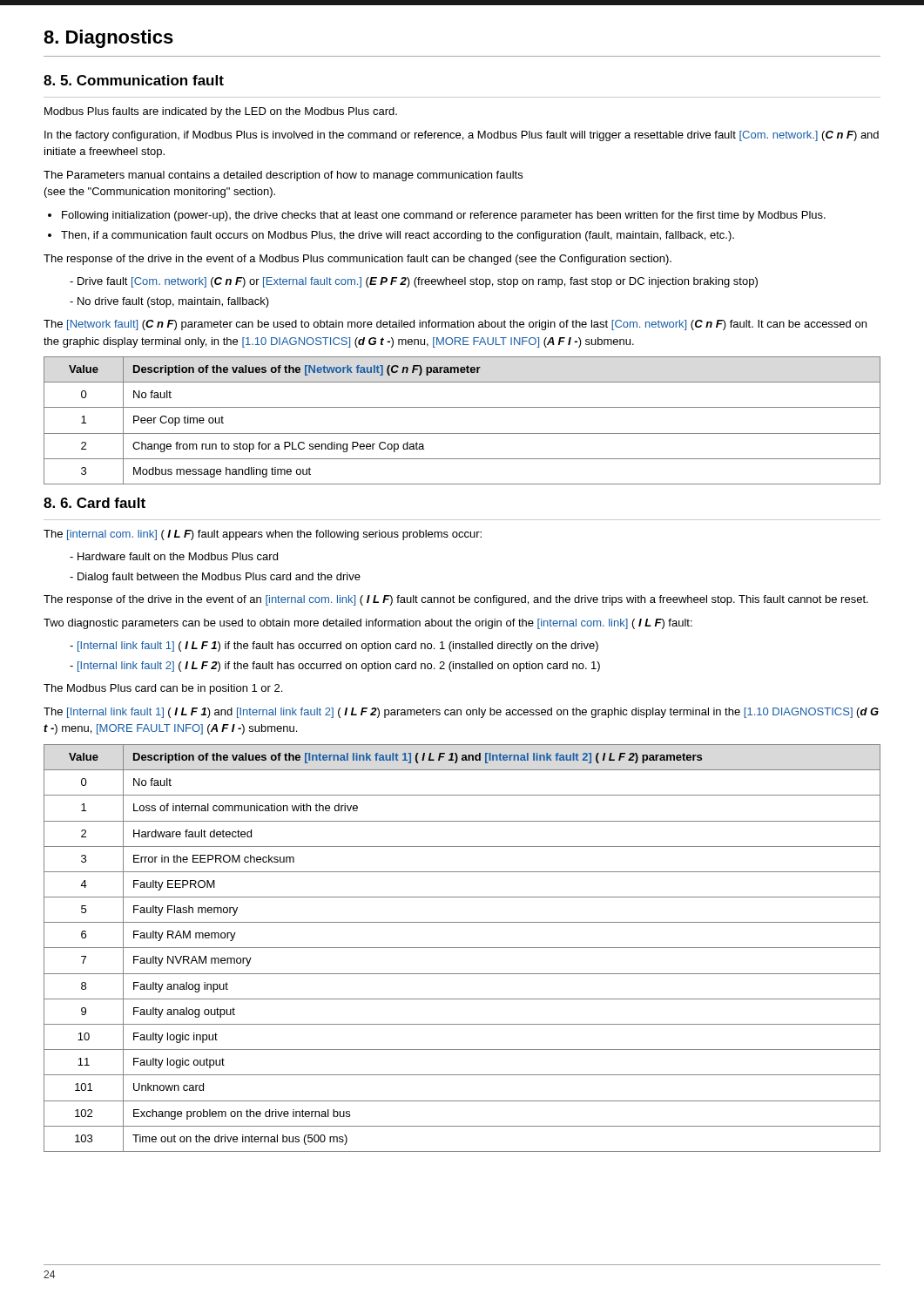Select the text block with the text "In the factory configuration, if Modbus"
The height and width of the screenshot is (1307, 924).
(462, 143)
